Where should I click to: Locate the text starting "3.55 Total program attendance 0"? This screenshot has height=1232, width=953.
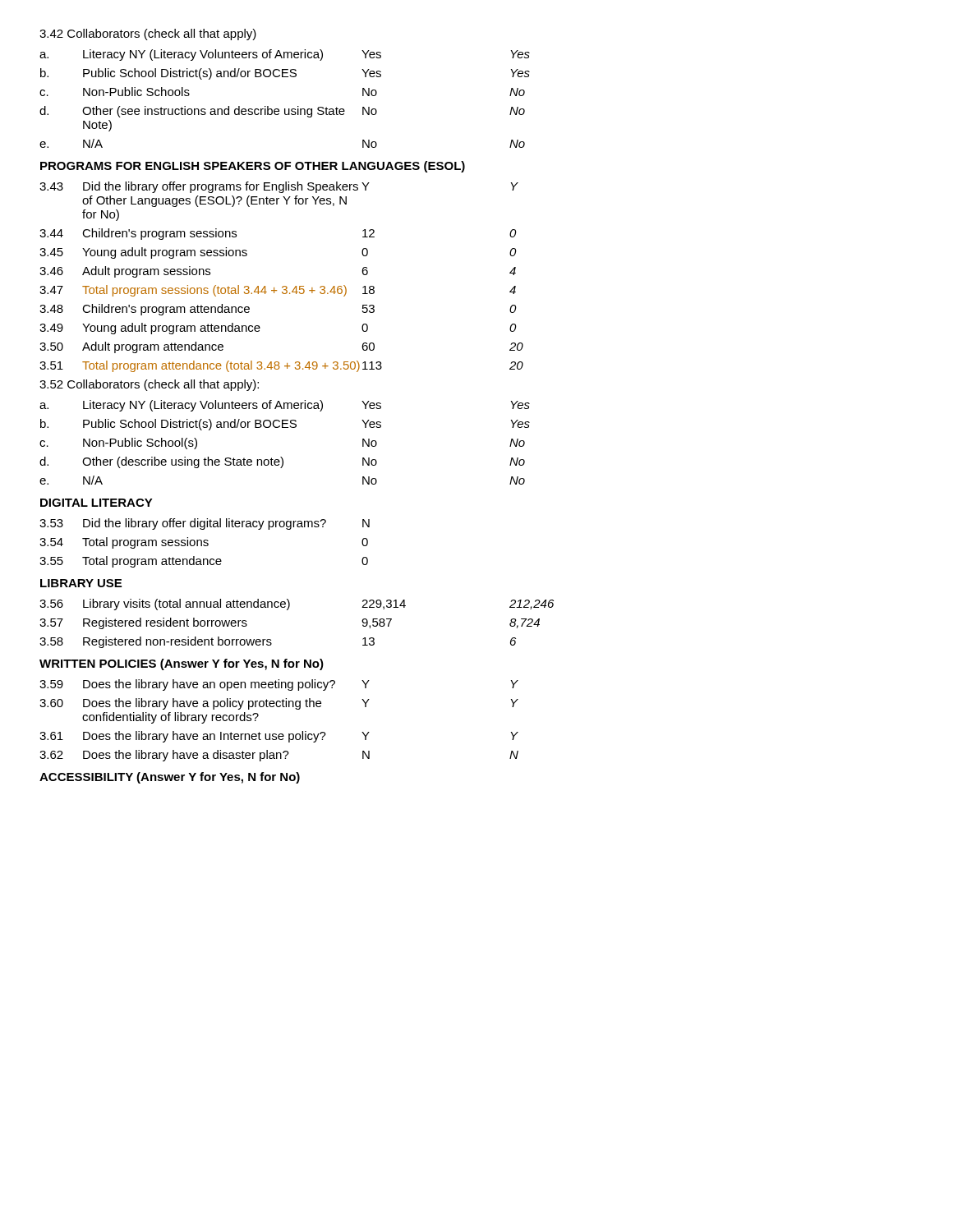204,562
